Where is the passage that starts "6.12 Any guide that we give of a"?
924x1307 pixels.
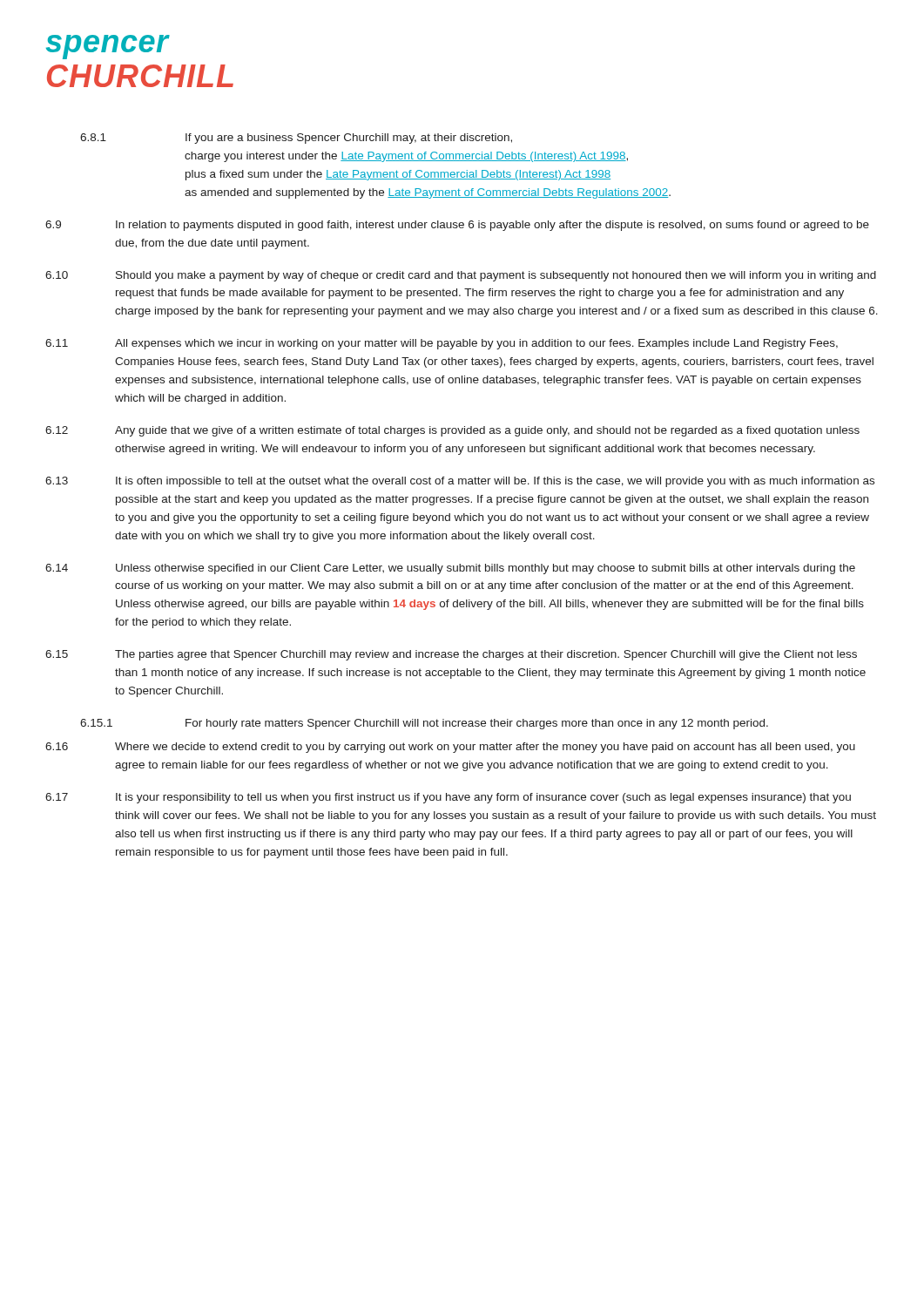pos(462,440)
